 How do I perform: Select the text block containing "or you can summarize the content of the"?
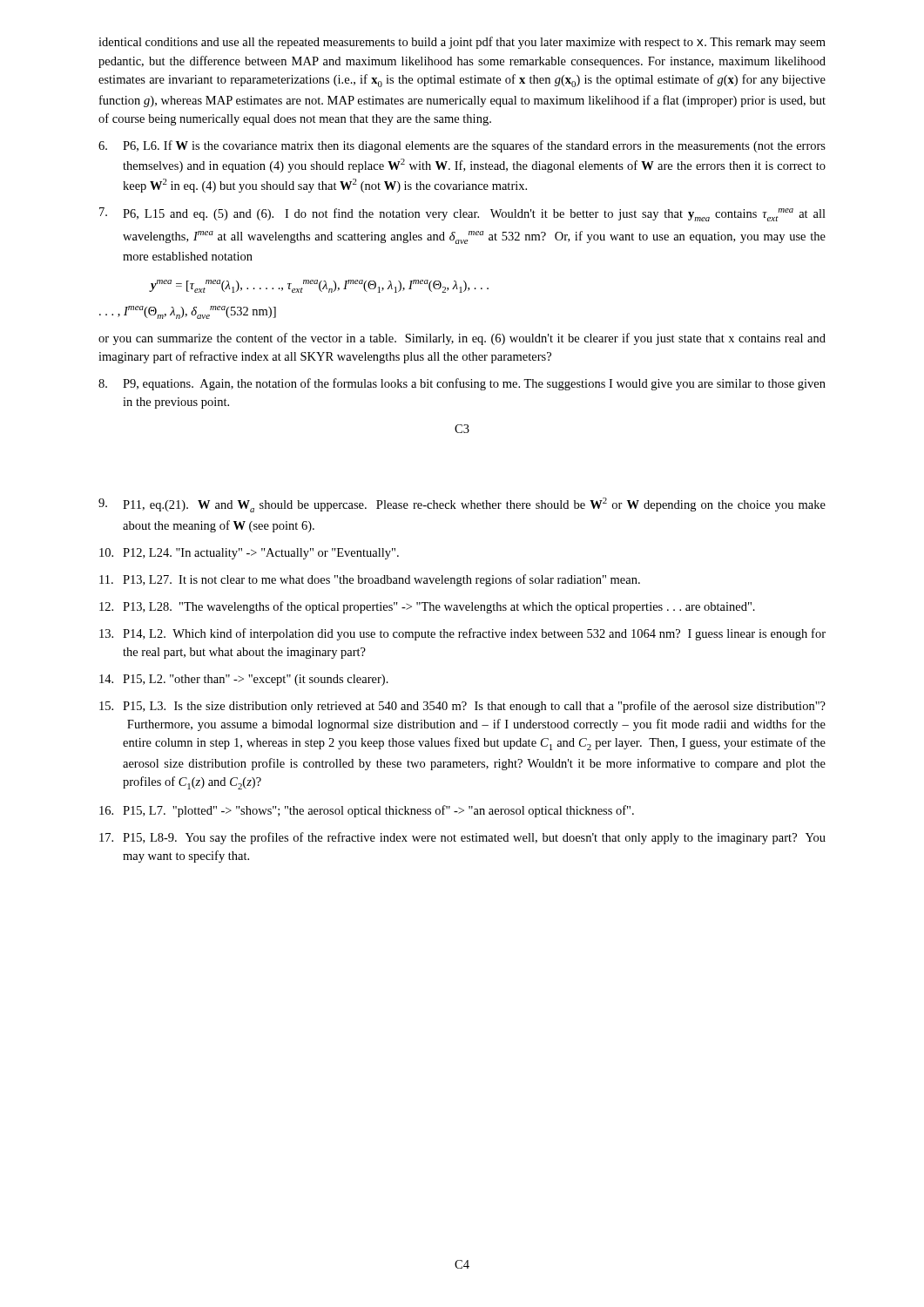coord(462,348)
